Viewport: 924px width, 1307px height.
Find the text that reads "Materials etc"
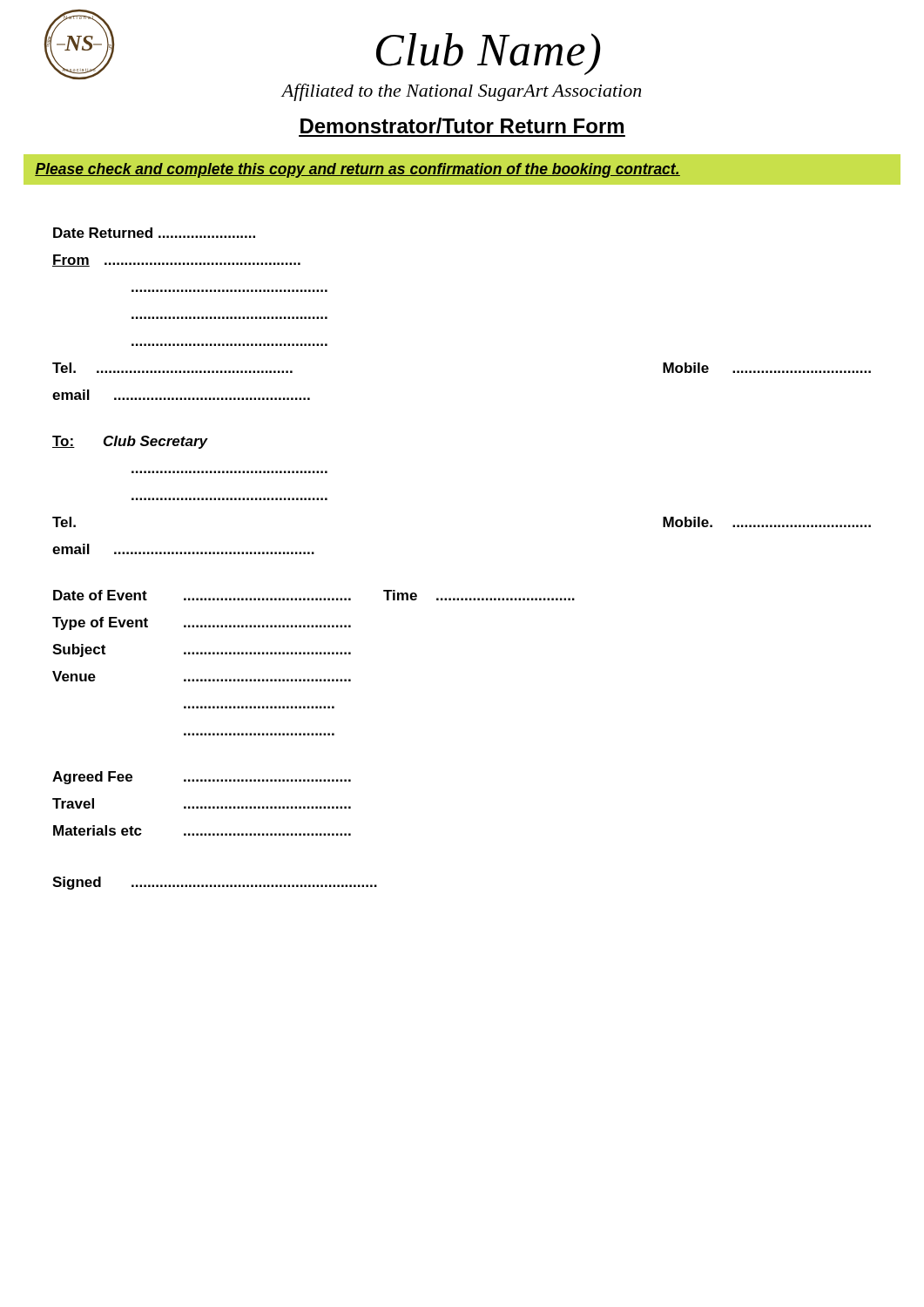[202, 831]
